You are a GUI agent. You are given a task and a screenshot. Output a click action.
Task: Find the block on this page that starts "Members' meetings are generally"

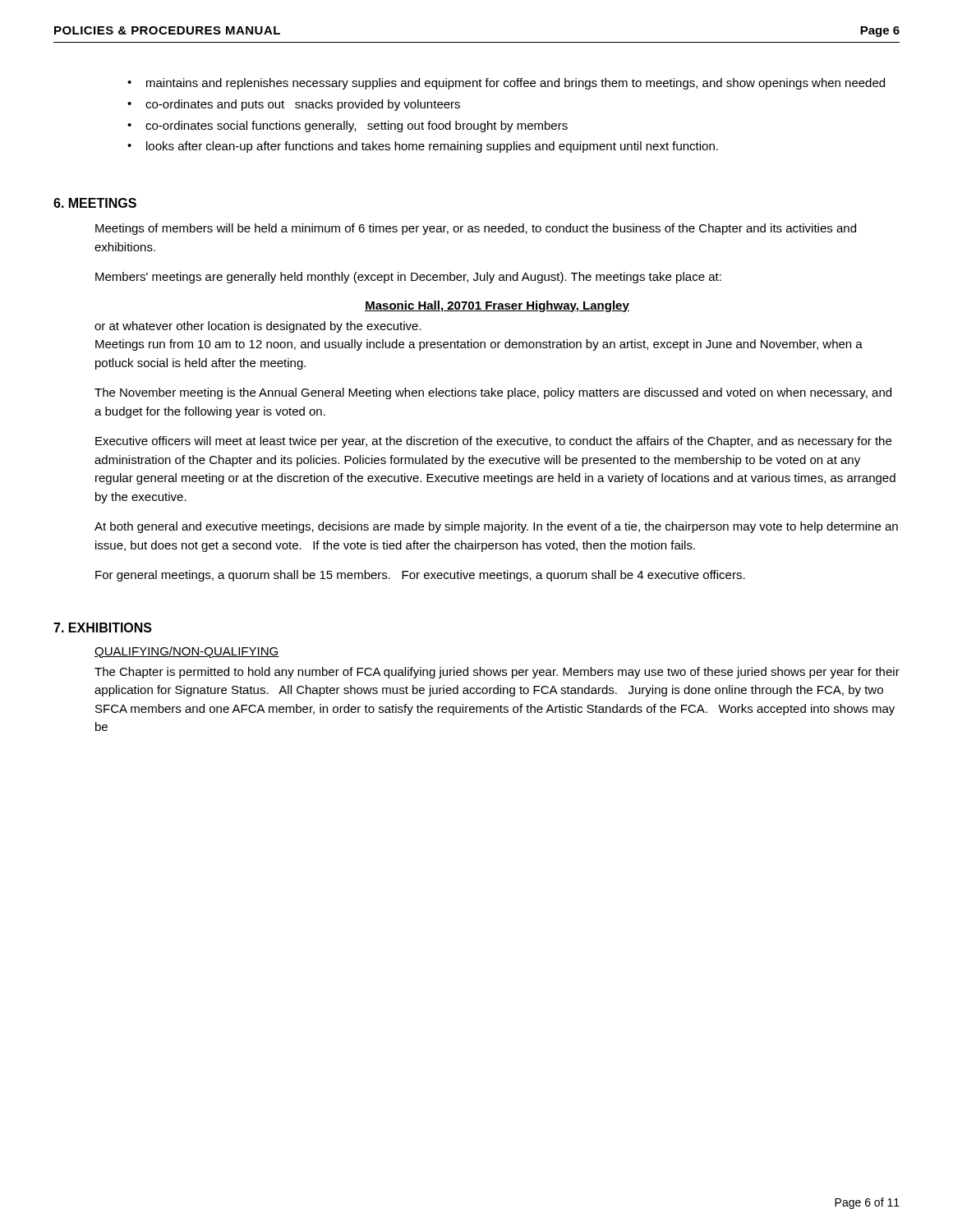tap(497, 277)
